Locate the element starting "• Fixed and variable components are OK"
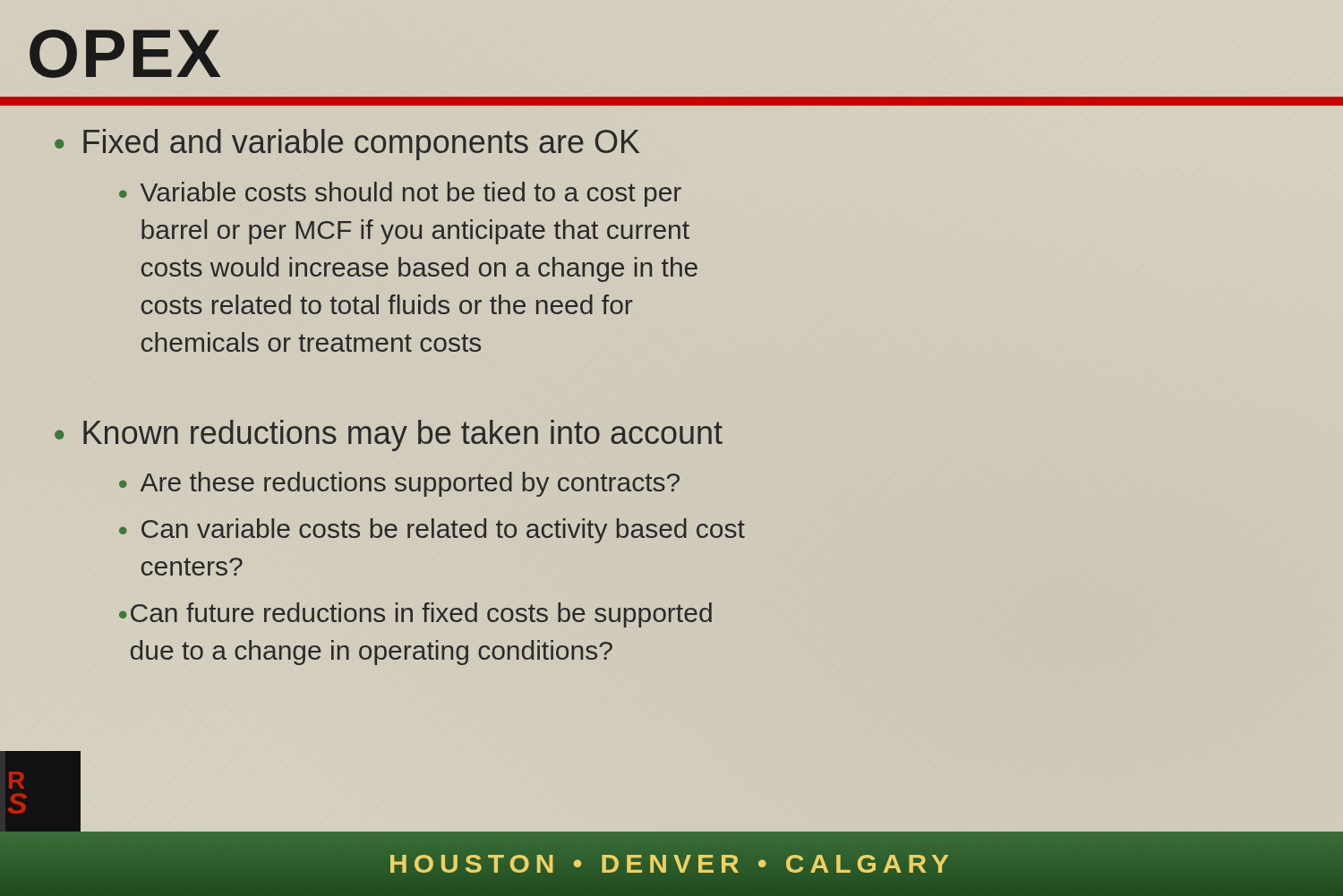This screenshot has width=1343, height=896. (x=347, y=143)
